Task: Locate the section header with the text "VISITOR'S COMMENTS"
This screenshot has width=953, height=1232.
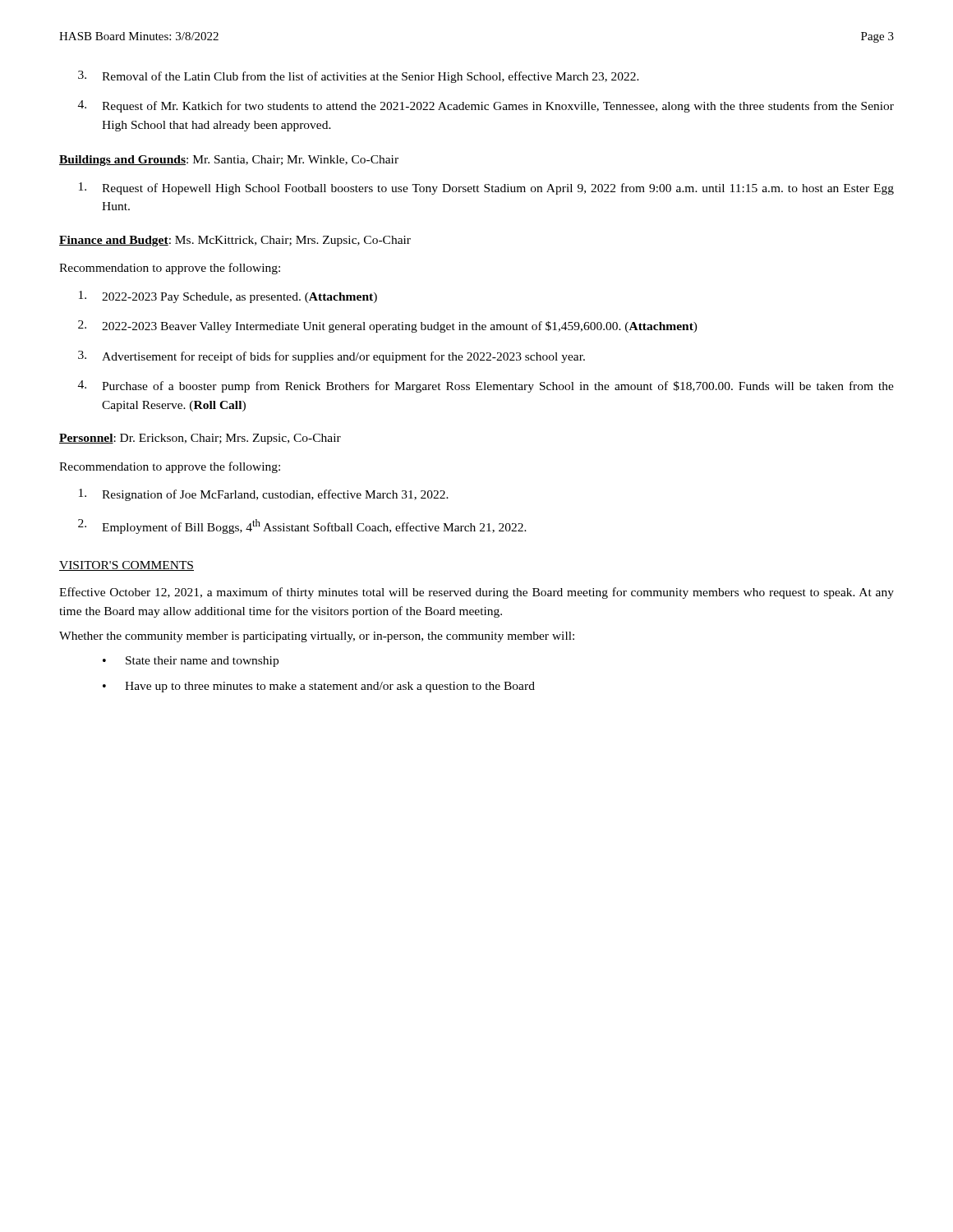Action: coord(127,565)
